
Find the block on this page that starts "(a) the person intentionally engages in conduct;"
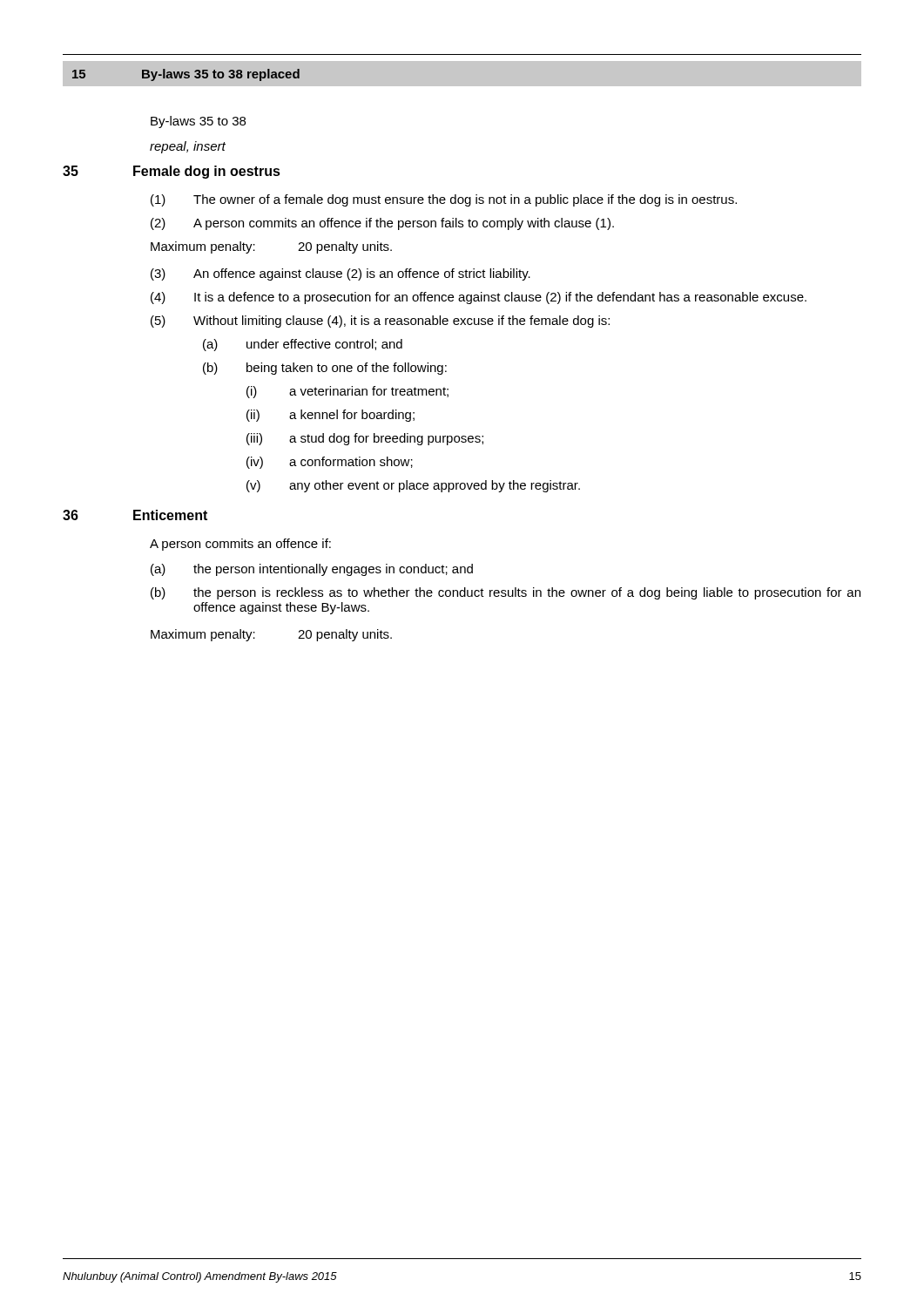[312, 570]
